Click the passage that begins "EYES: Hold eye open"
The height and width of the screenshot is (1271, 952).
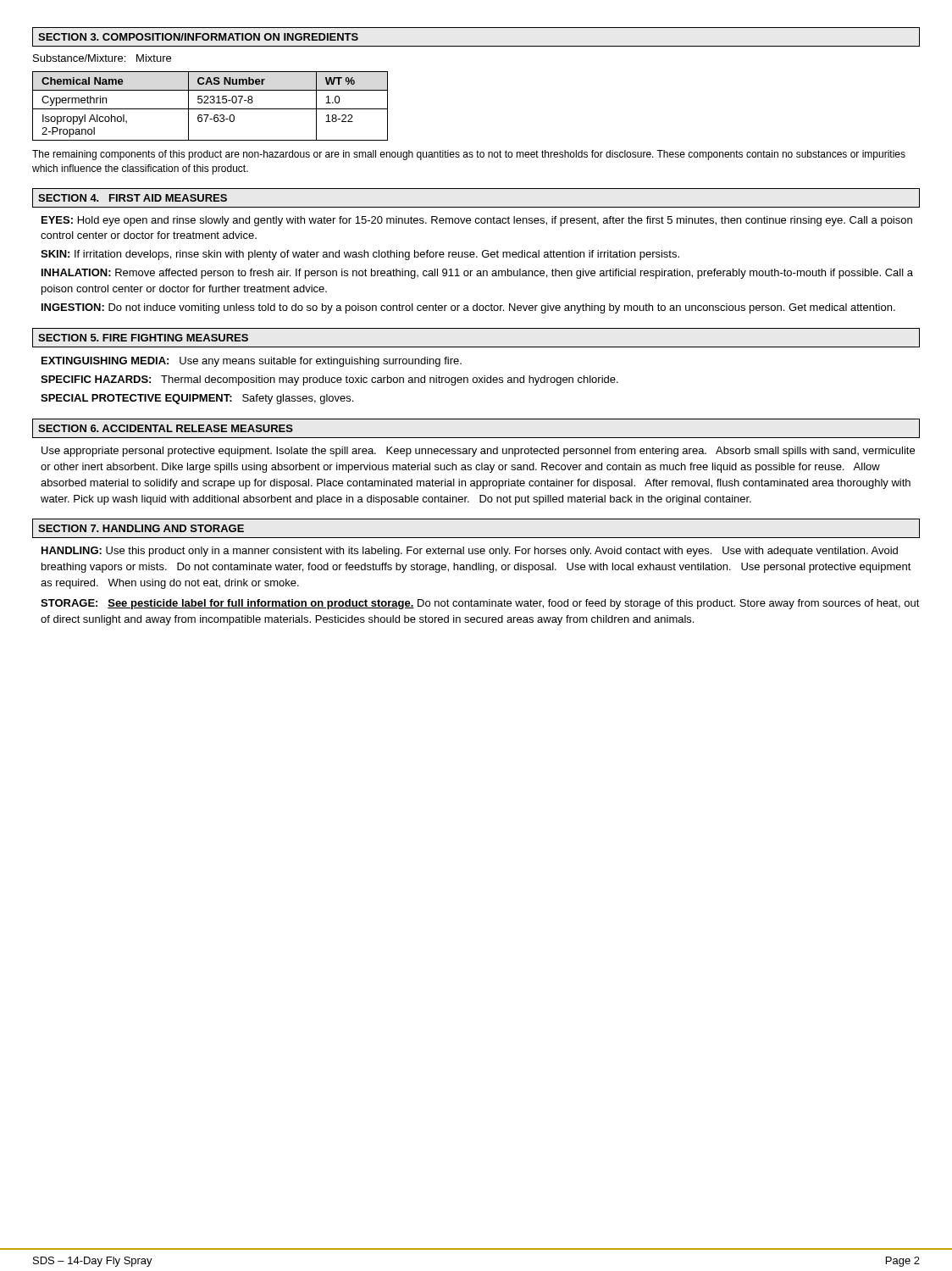[x=480, y=264]
